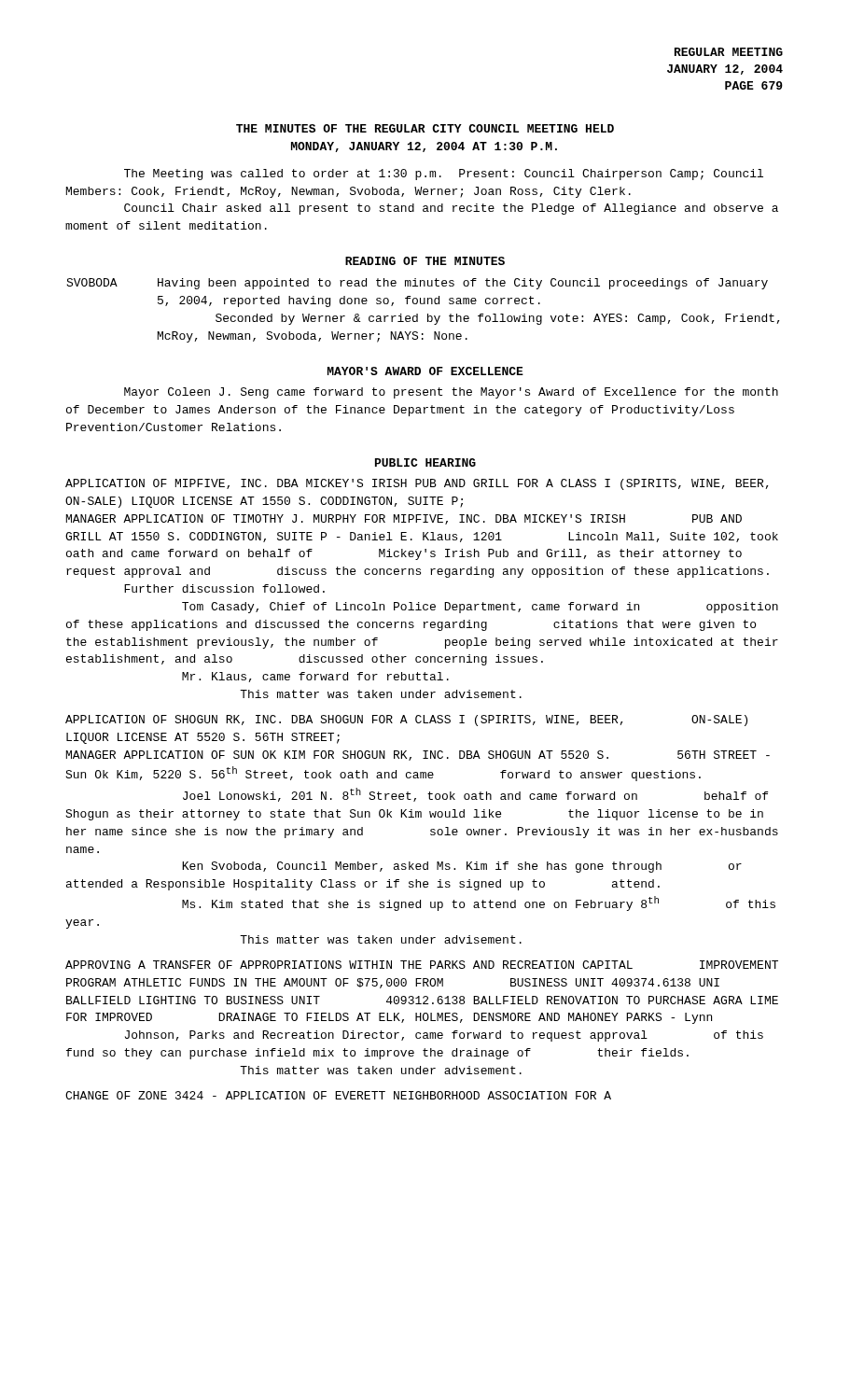
Task: Locate the passage starting "APPLICATION OF MIPFIVE, INC. DBA"
Action: coord(417,484)
